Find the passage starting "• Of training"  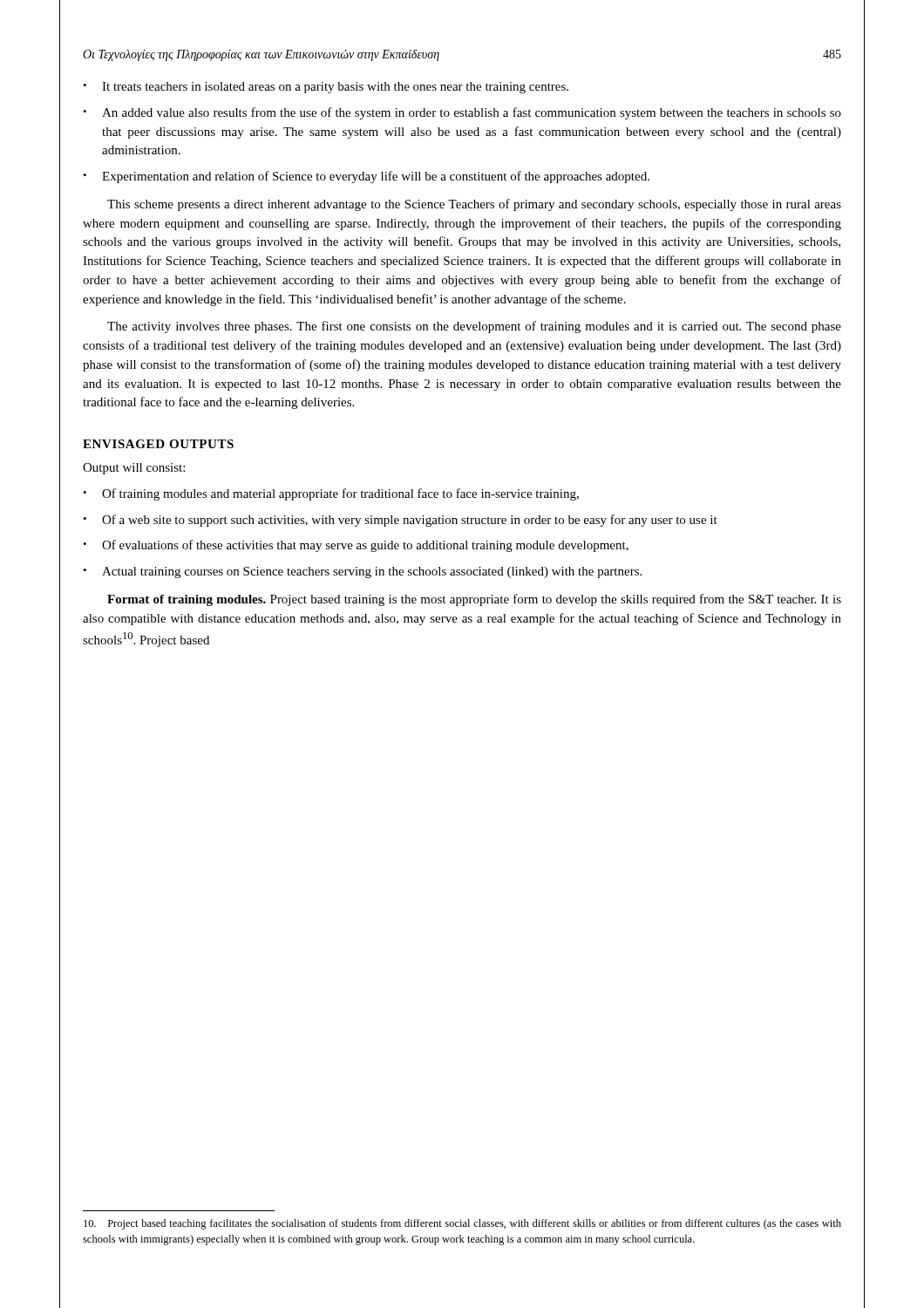coord(462,494)
